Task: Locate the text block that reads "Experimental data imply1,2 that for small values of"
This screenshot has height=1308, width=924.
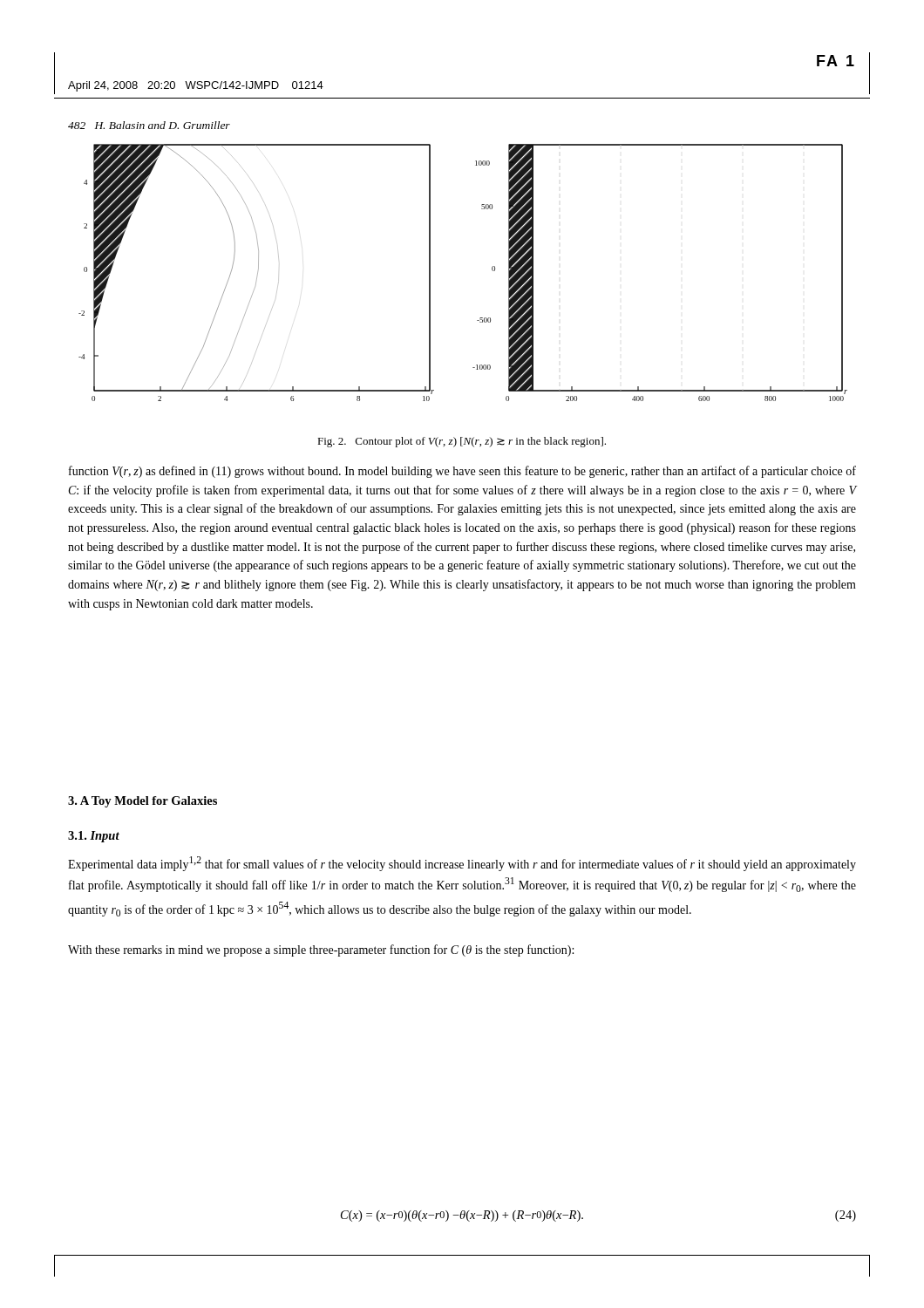Action: coord(462,906)
